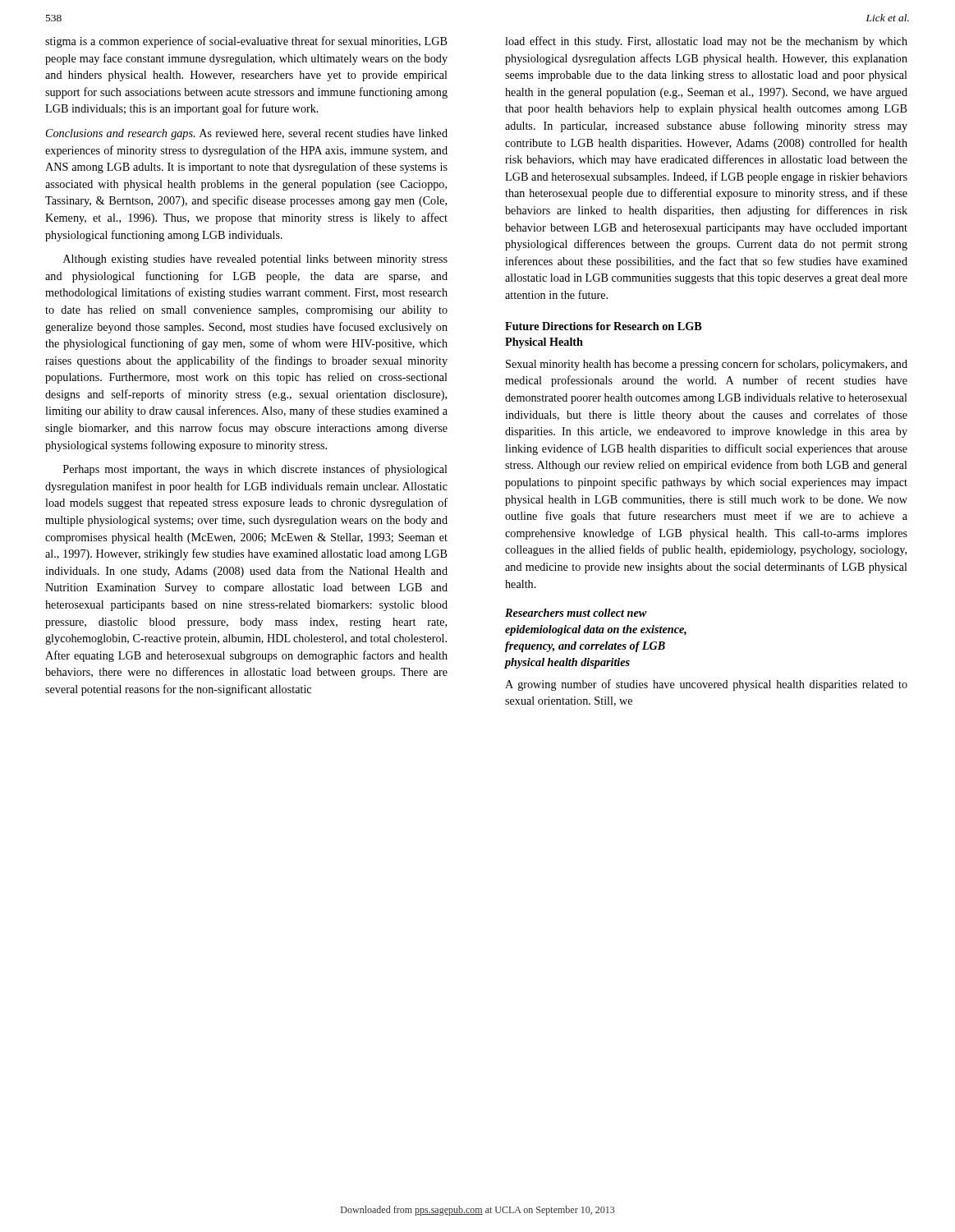Click on the element starting "Although existing studies have revealed"
The image size is (955, 1232).
(x=246, y=352)
